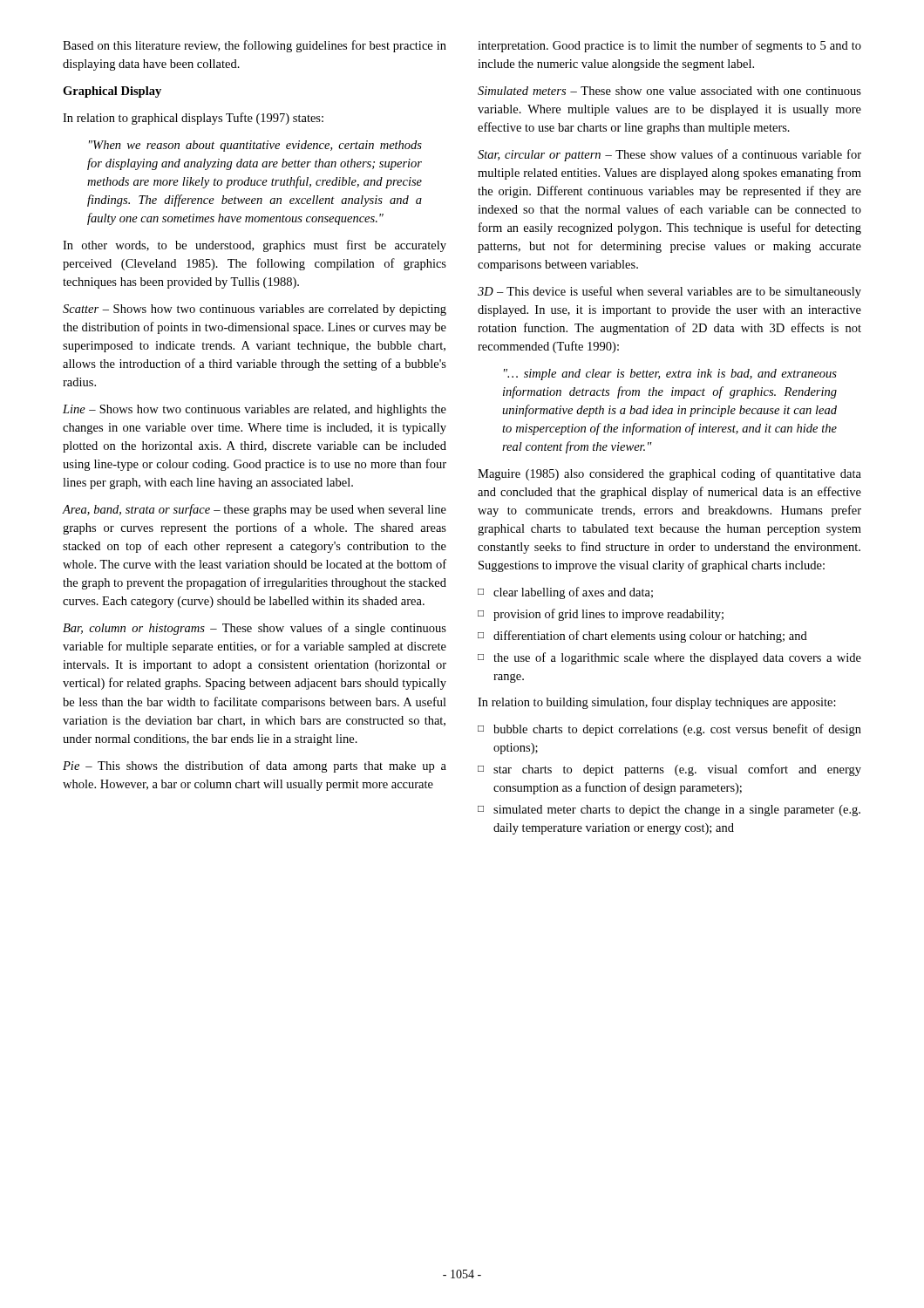Select the element starting ""… simple and"
The width and height of the screenshot is (924, 1308).
[669, 411]
